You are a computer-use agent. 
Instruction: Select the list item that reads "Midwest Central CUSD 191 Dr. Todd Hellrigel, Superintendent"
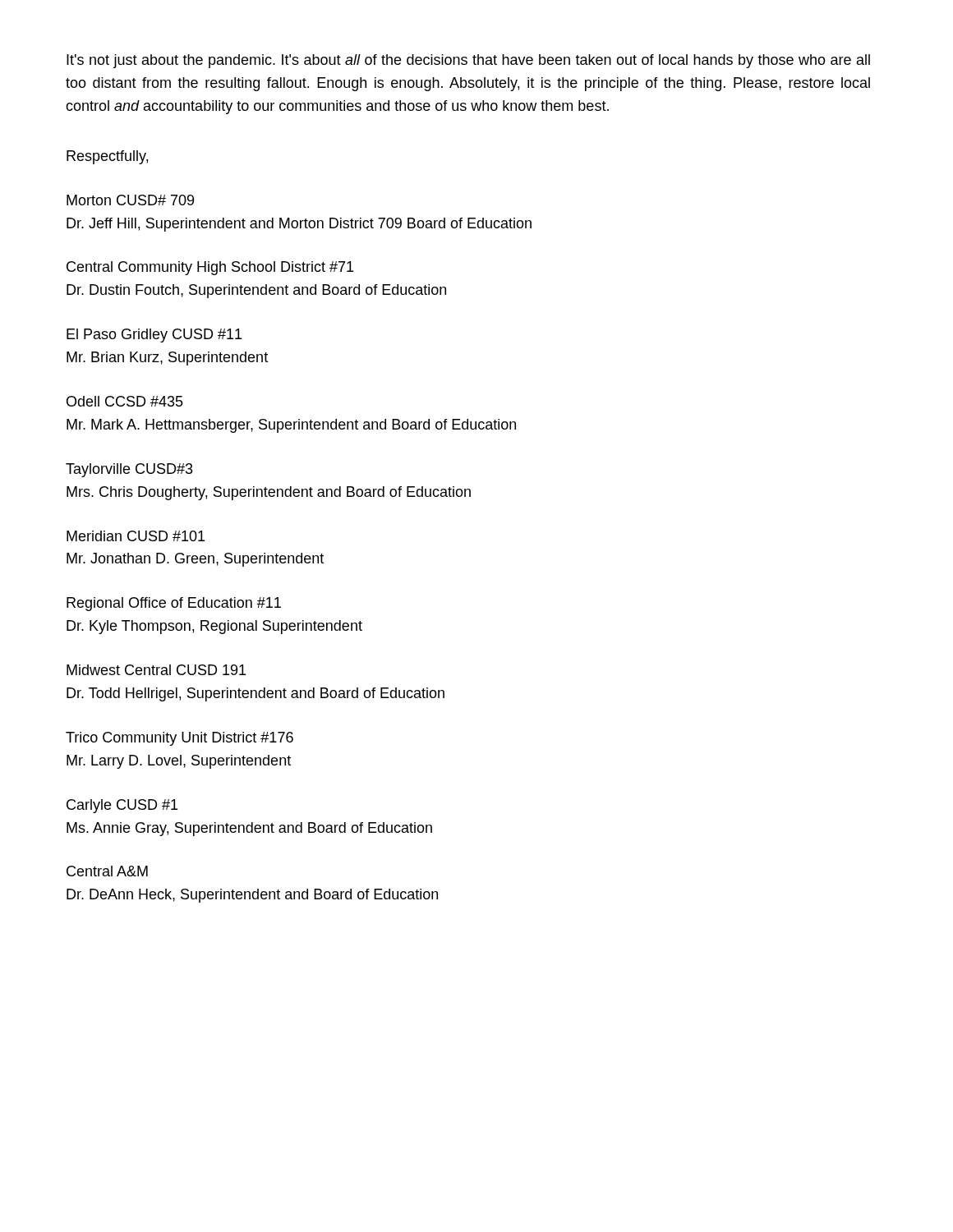156,670
